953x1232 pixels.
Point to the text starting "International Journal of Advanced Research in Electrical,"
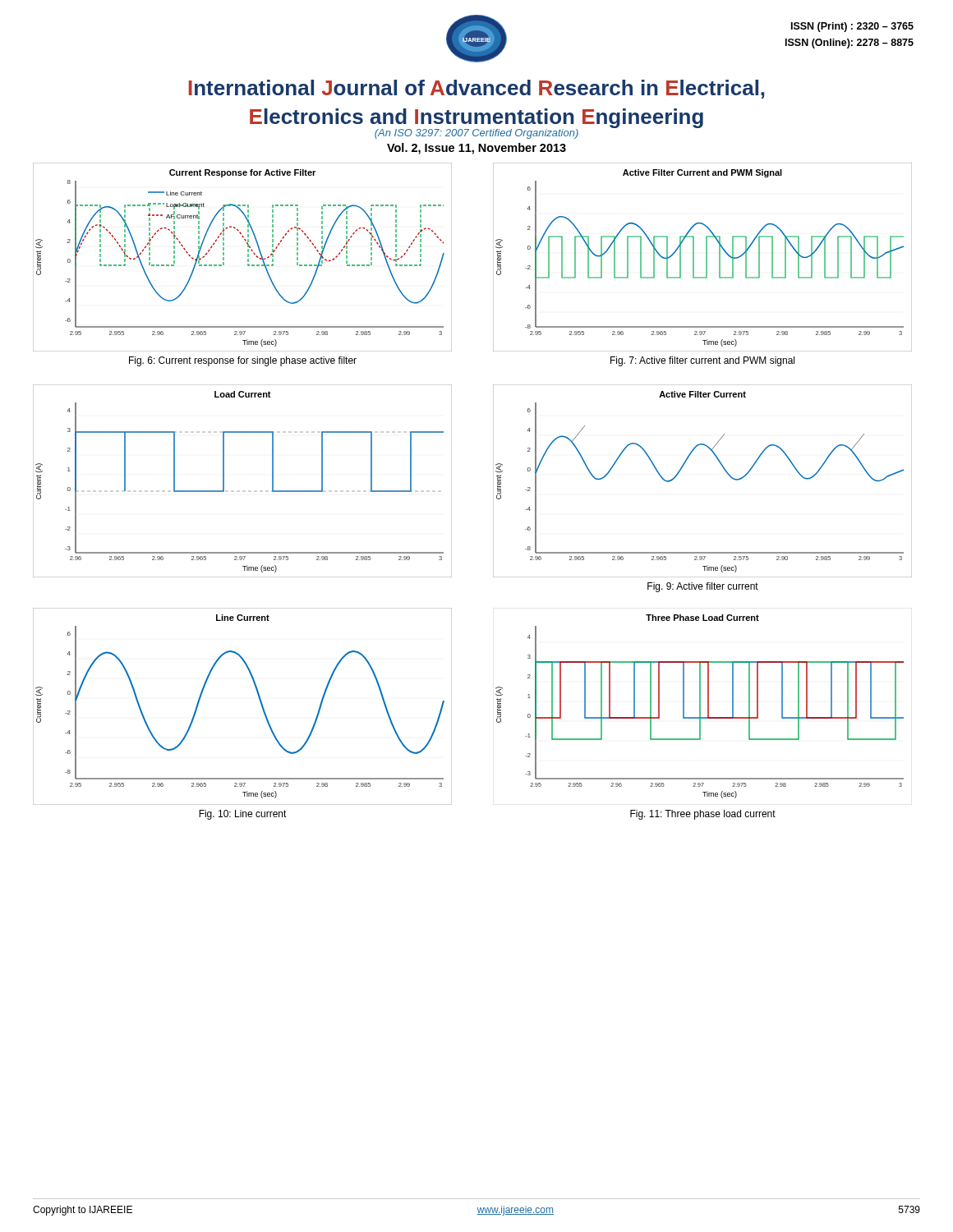click(476, 102)
